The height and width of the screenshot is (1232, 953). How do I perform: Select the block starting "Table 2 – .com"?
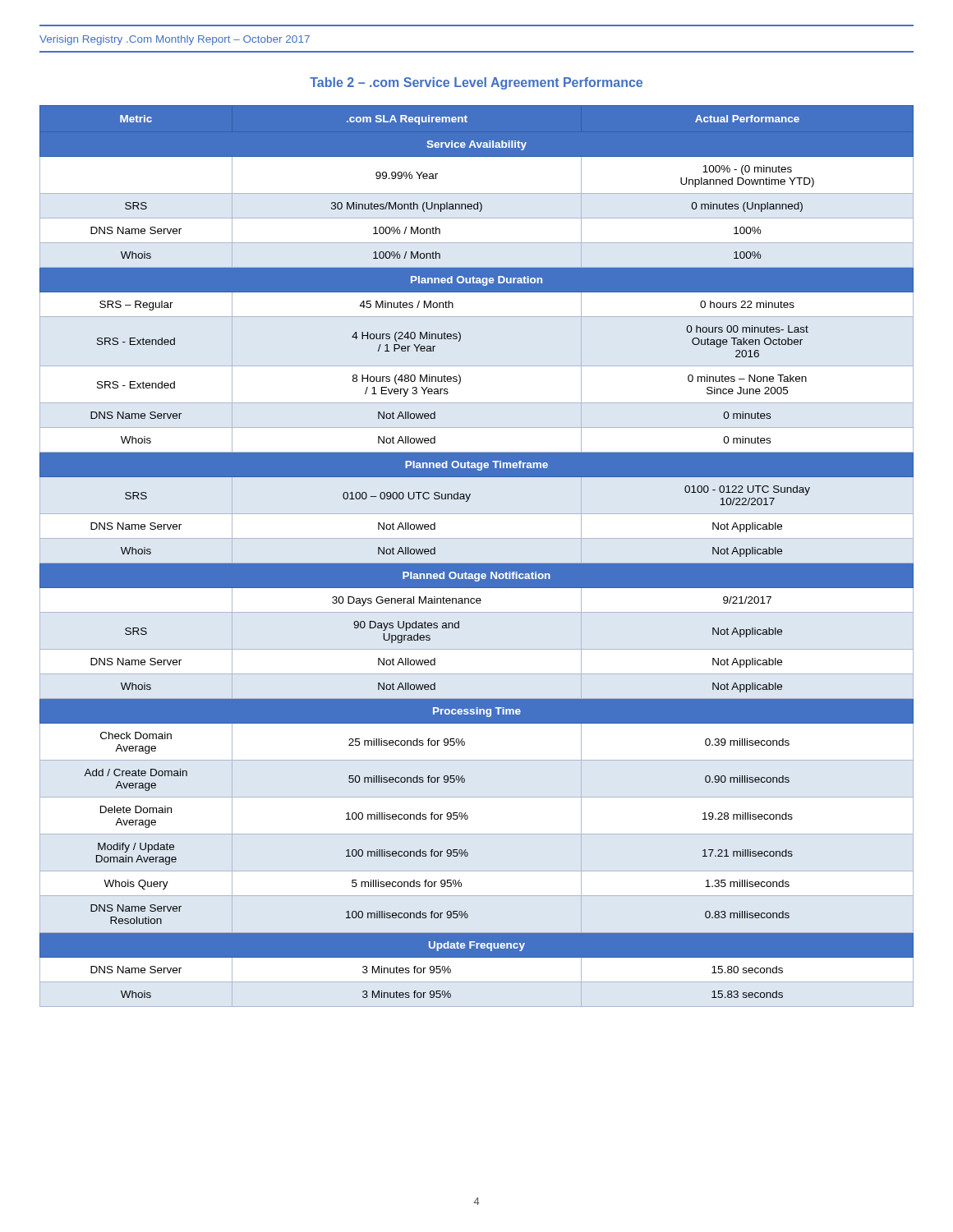click(476, 83)
